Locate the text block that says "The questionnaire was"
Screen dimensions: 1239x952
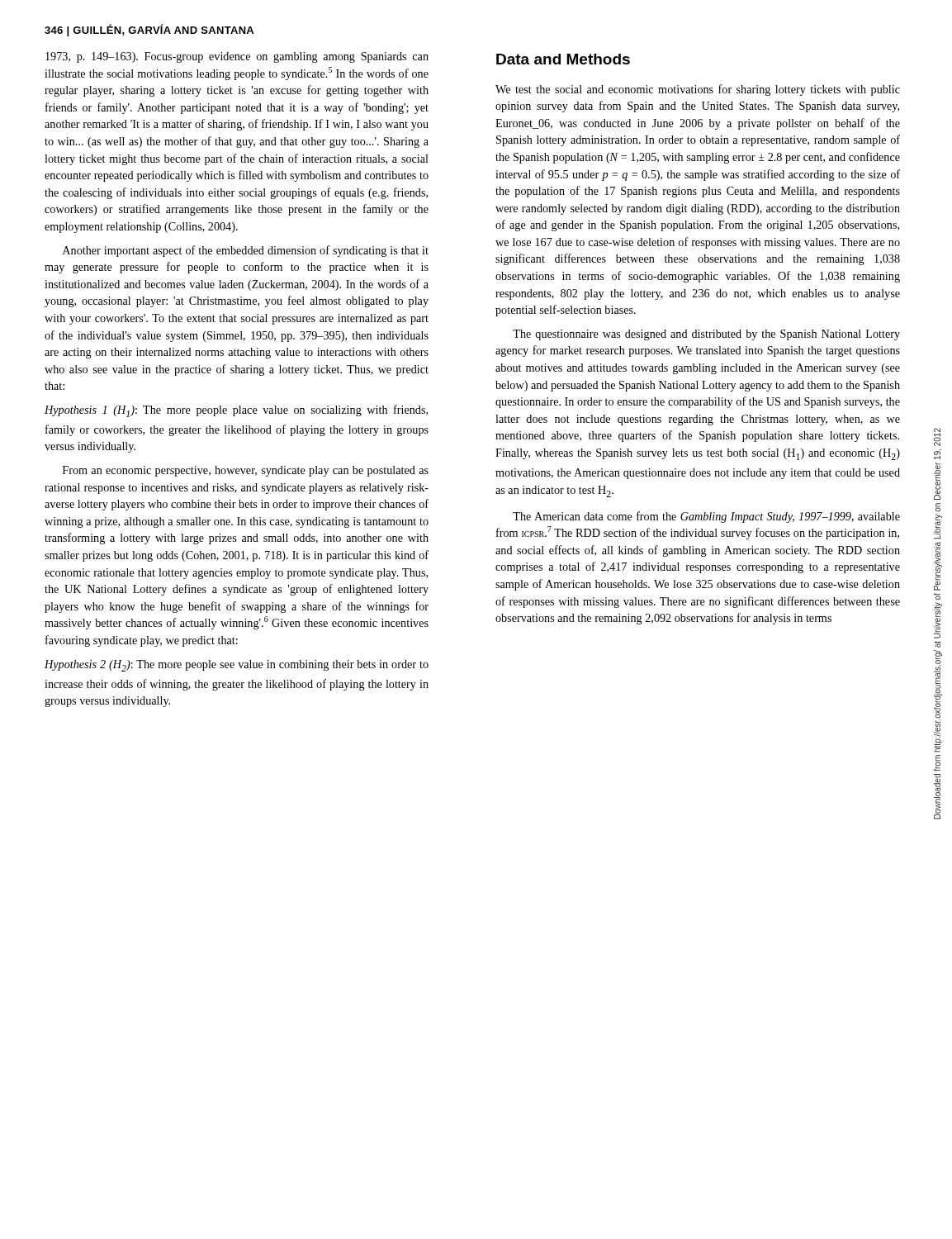pyautogui.click(x=698, y=413)
